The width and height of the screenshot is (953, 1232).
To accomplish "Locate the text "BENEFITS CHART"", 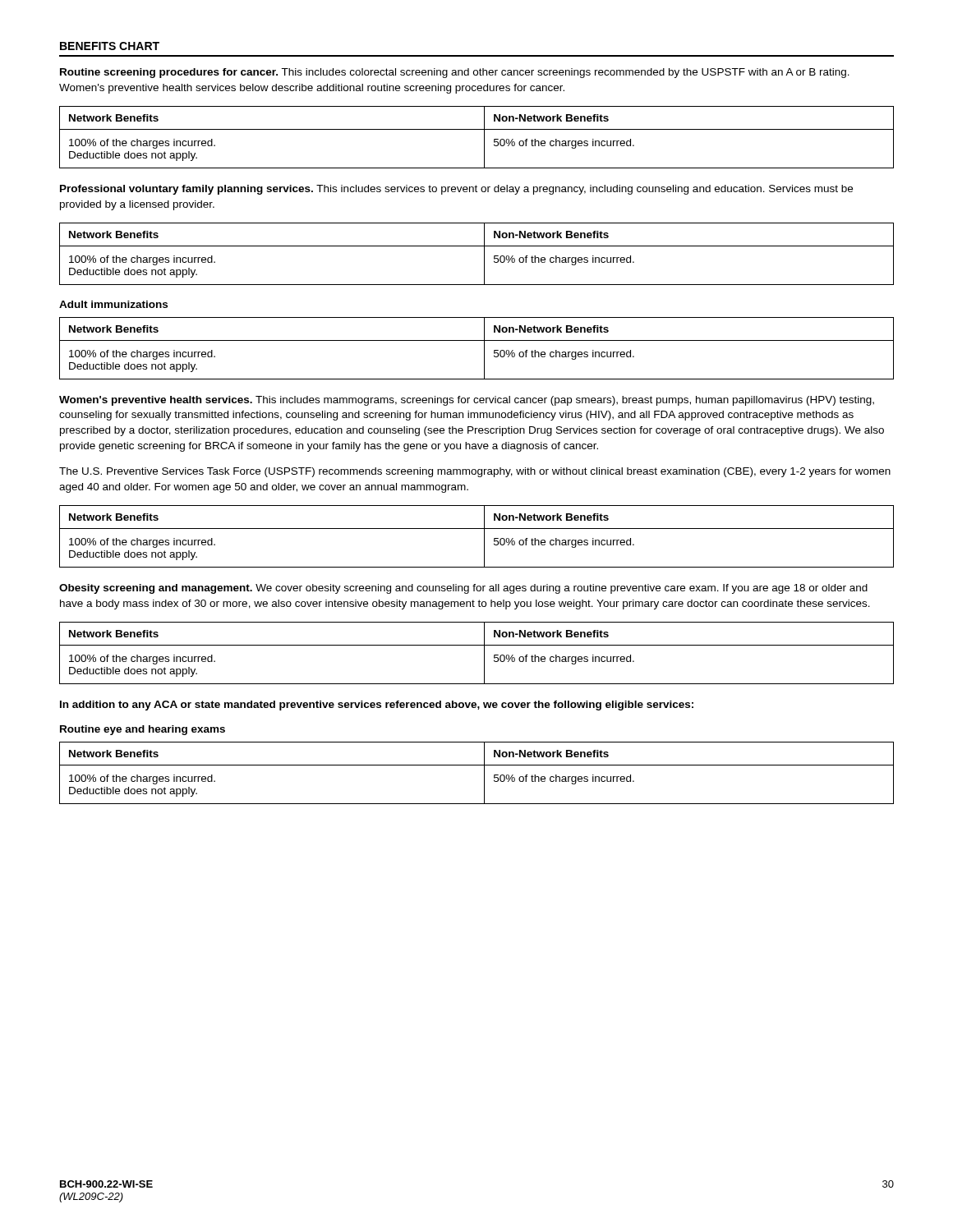I will [x=476, y=48].
